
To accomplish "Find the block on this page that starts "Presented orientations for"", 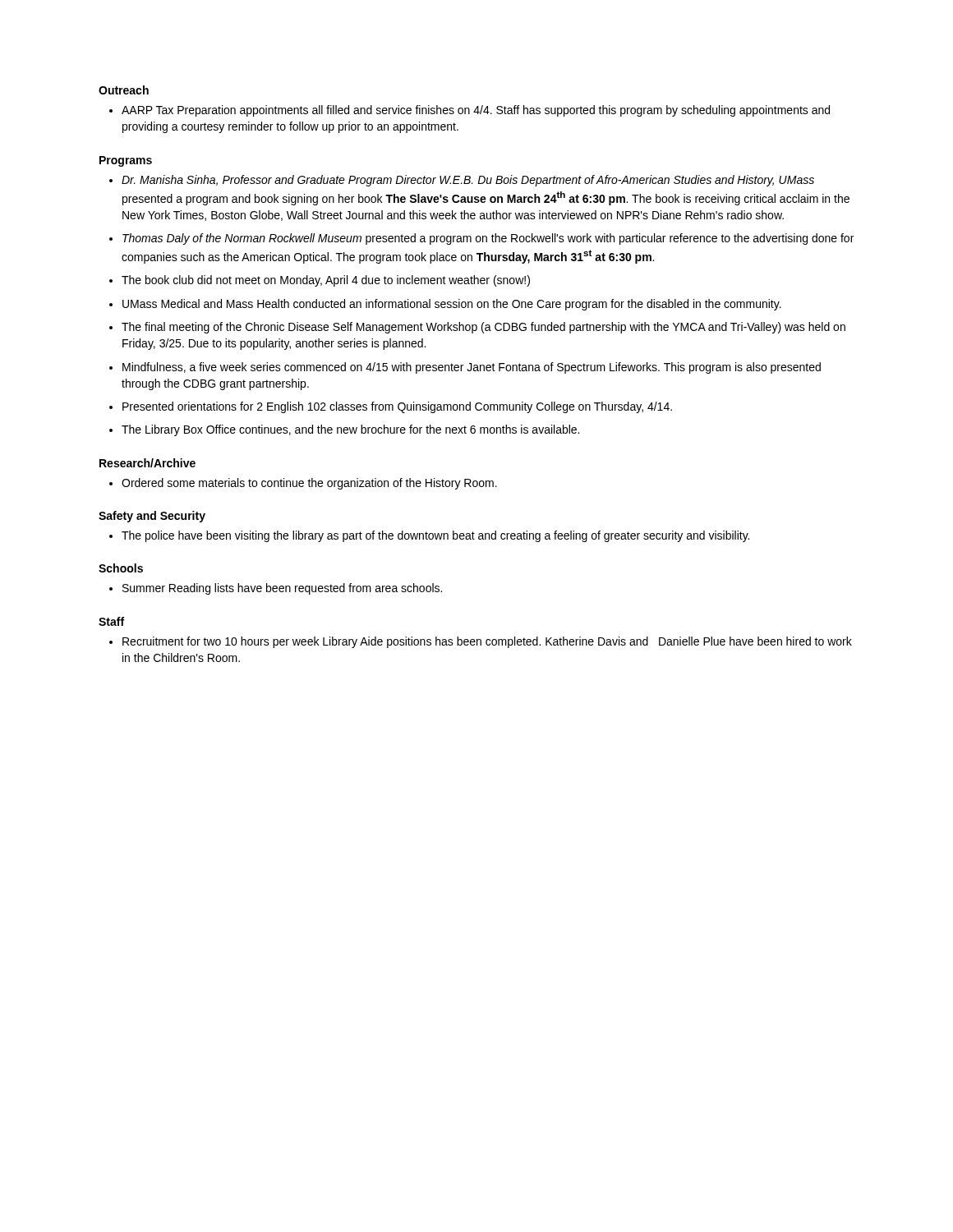I will [397, 407].
